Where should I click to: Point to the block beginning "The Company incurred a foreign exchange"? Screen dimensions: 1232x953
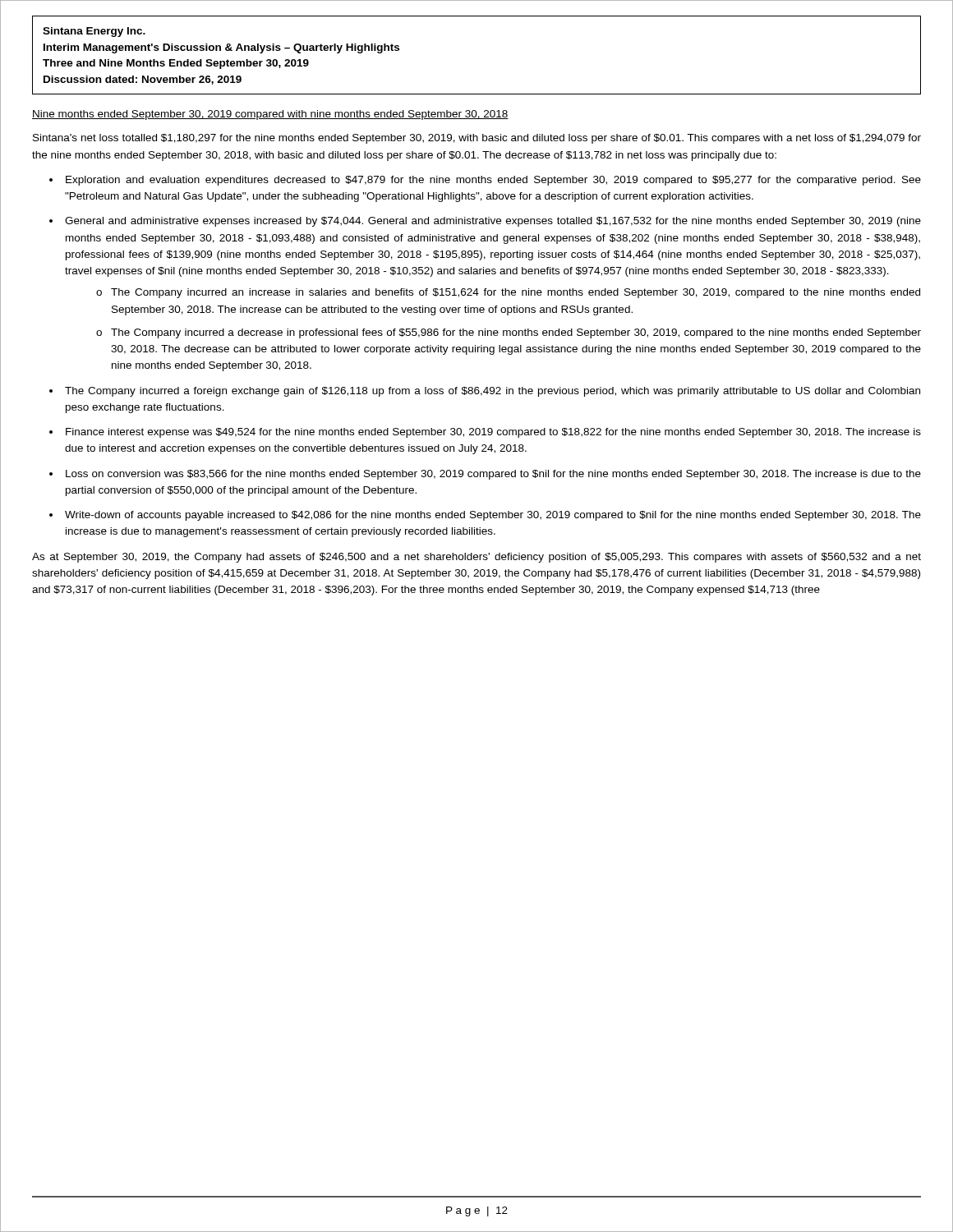tap(493, 398)
